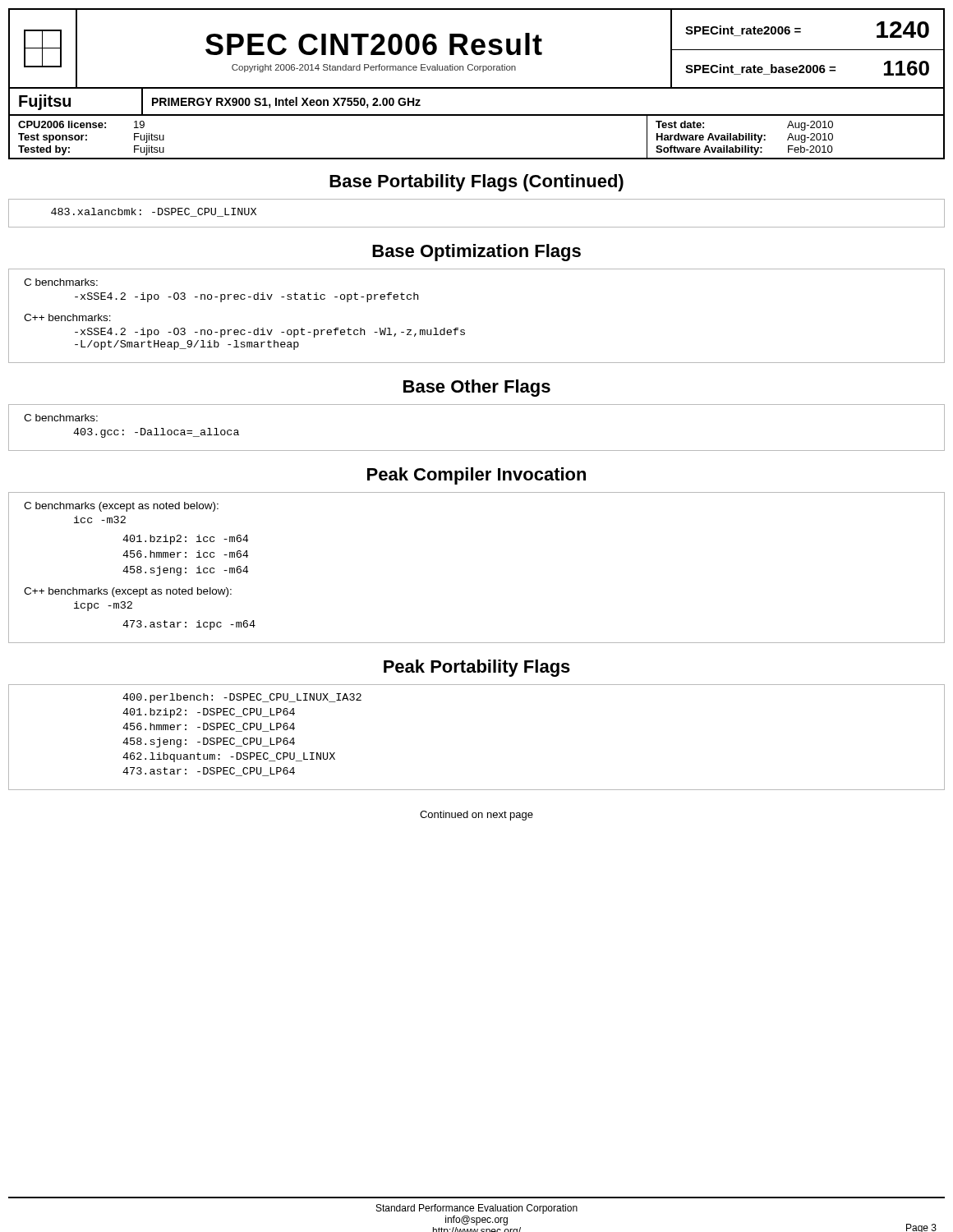Locate the text "456.hmmer: icc -m64"
The image size is (953, 1232).
(186, 555)
